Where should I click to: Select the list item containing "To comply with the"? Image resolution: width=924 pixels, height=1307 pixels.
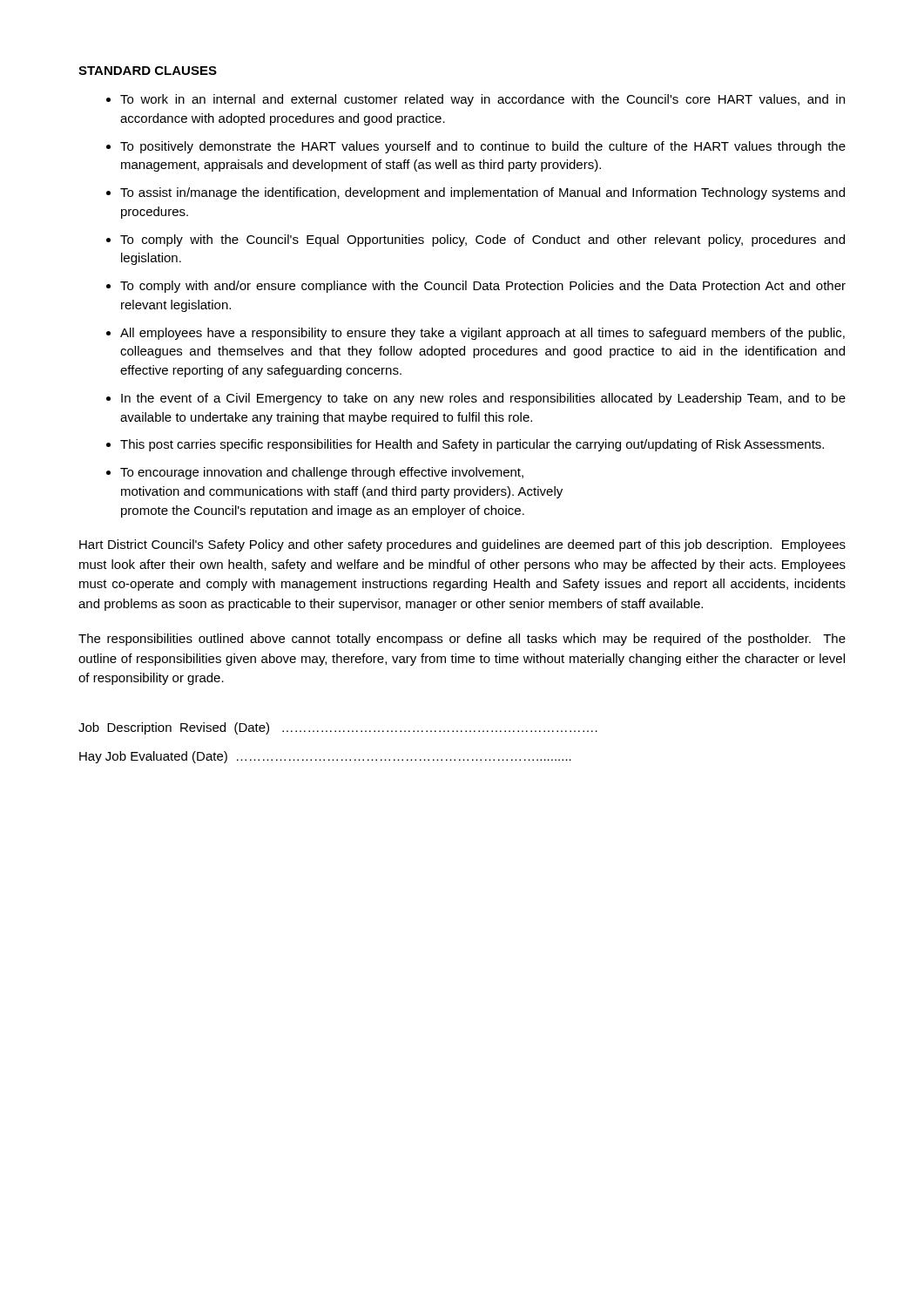coord(483,248)
